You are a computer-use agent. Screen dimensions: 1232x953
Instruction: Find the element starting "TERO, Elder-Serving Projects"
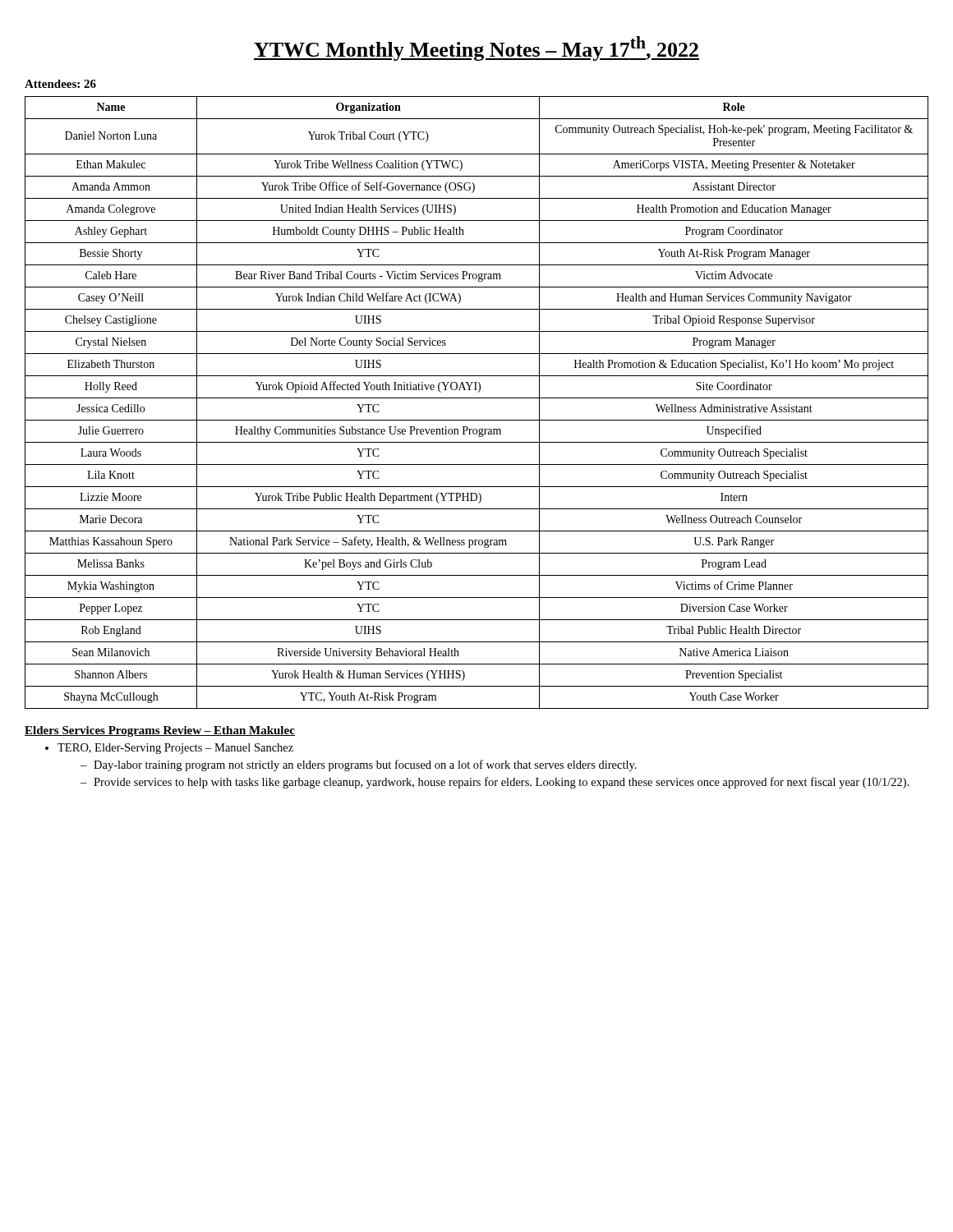[493, 765]
